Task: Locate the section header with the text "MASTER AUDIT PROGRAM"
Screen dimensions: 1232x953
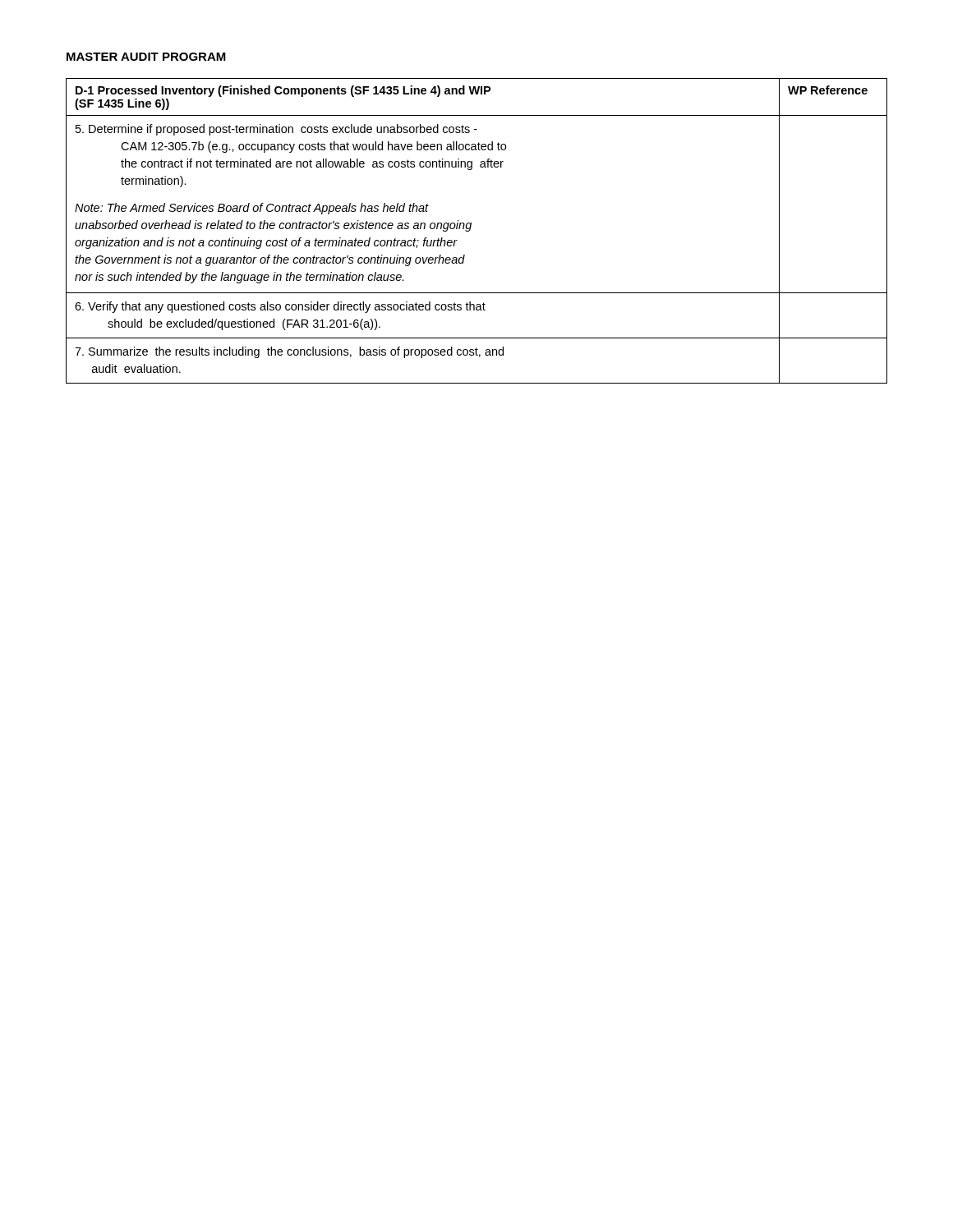Action: click(x=146, y=56)
